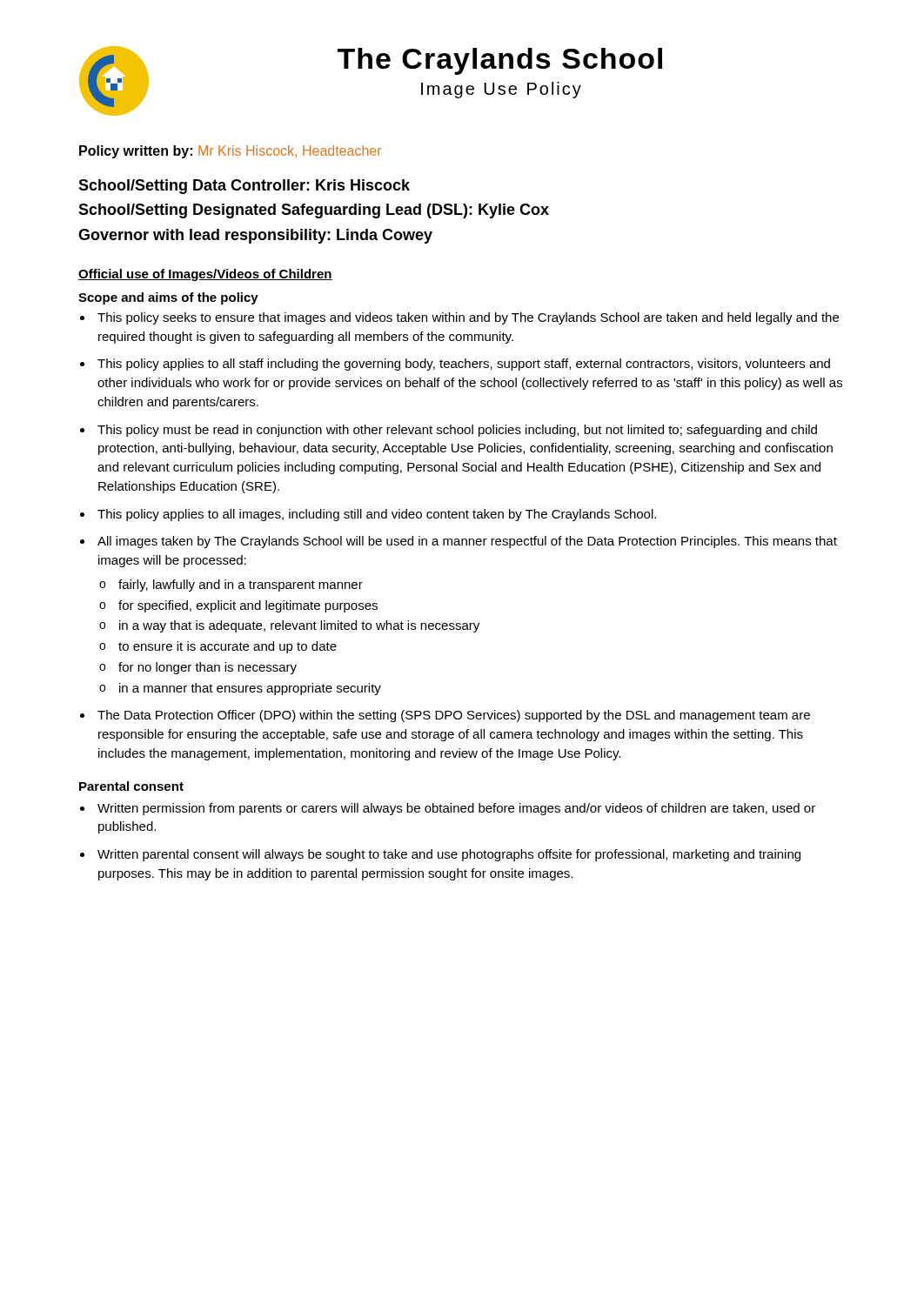Point to the block starting "in a way that is"
This screenshot has height=1305, width=924.
click(x=299, y=625)
